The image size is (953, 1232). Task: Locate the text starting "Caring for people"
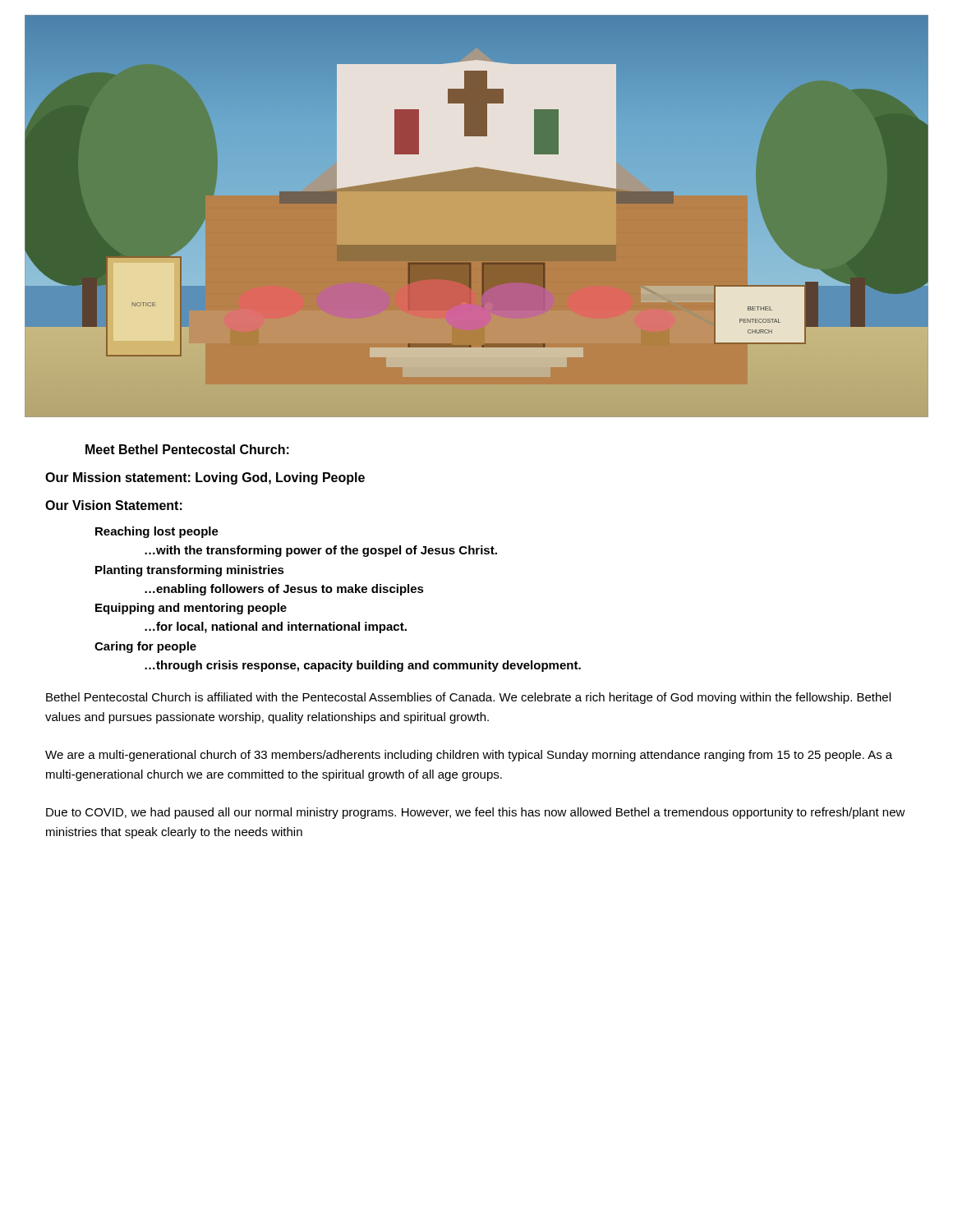coord(145,646)
